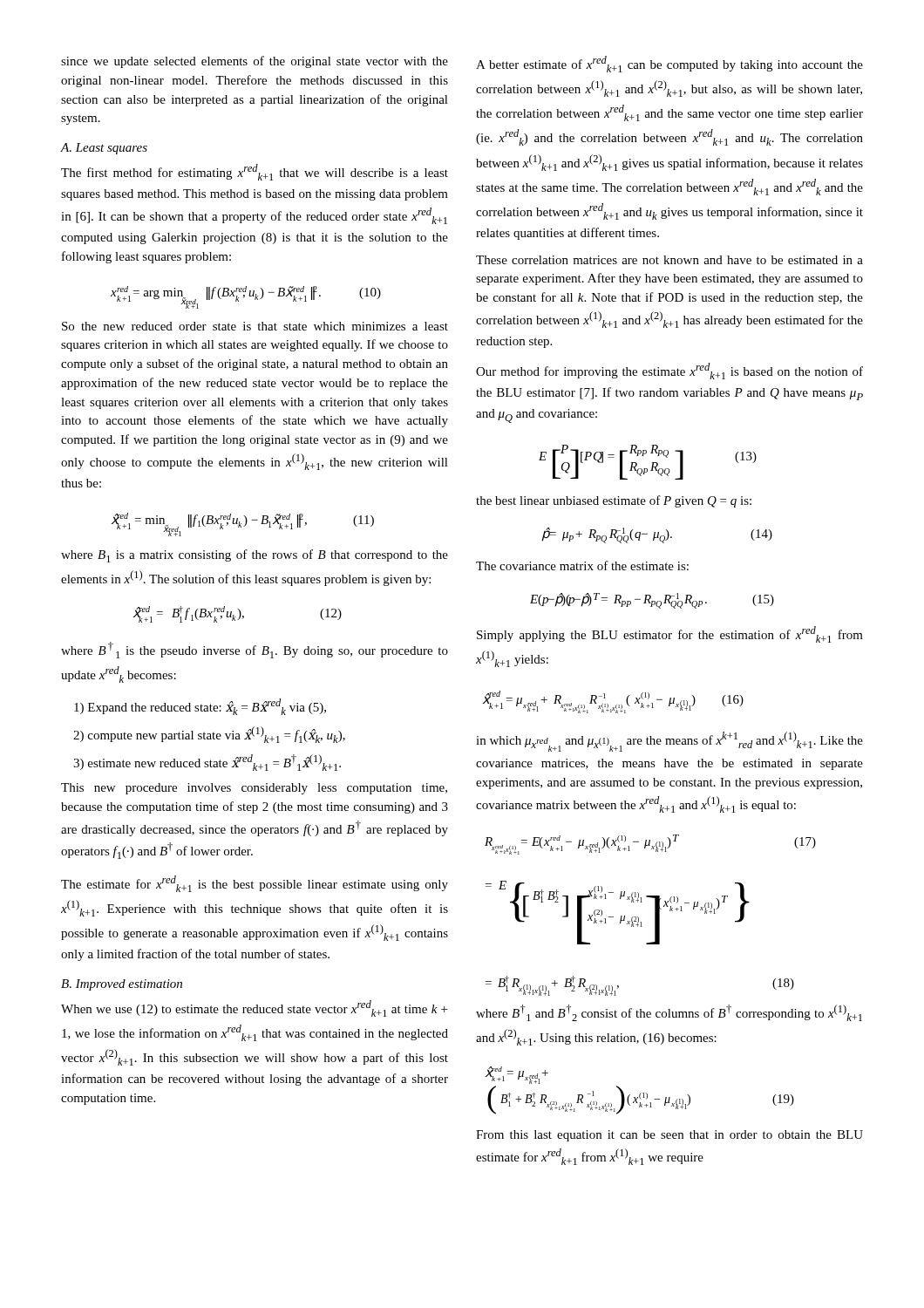Select the passage starting "in which μxredk+1 and μx(1)k+1 are the means"
The width and height of the screenshot is (924, 1308).
point(669,773)
